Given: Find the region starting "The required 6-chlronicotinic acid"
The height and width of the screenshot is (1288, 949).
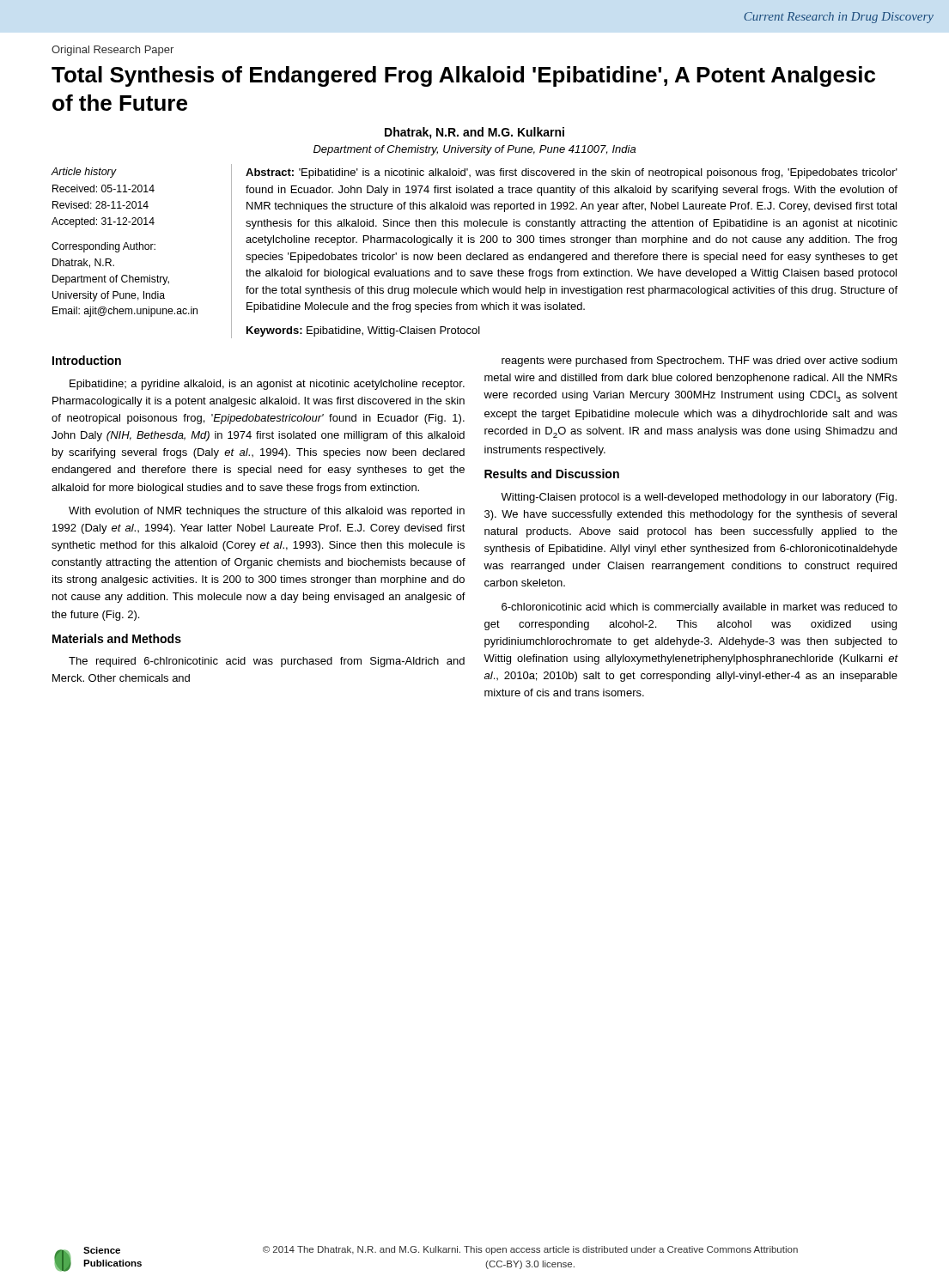Looking at the screenshot, I should 258,670.
